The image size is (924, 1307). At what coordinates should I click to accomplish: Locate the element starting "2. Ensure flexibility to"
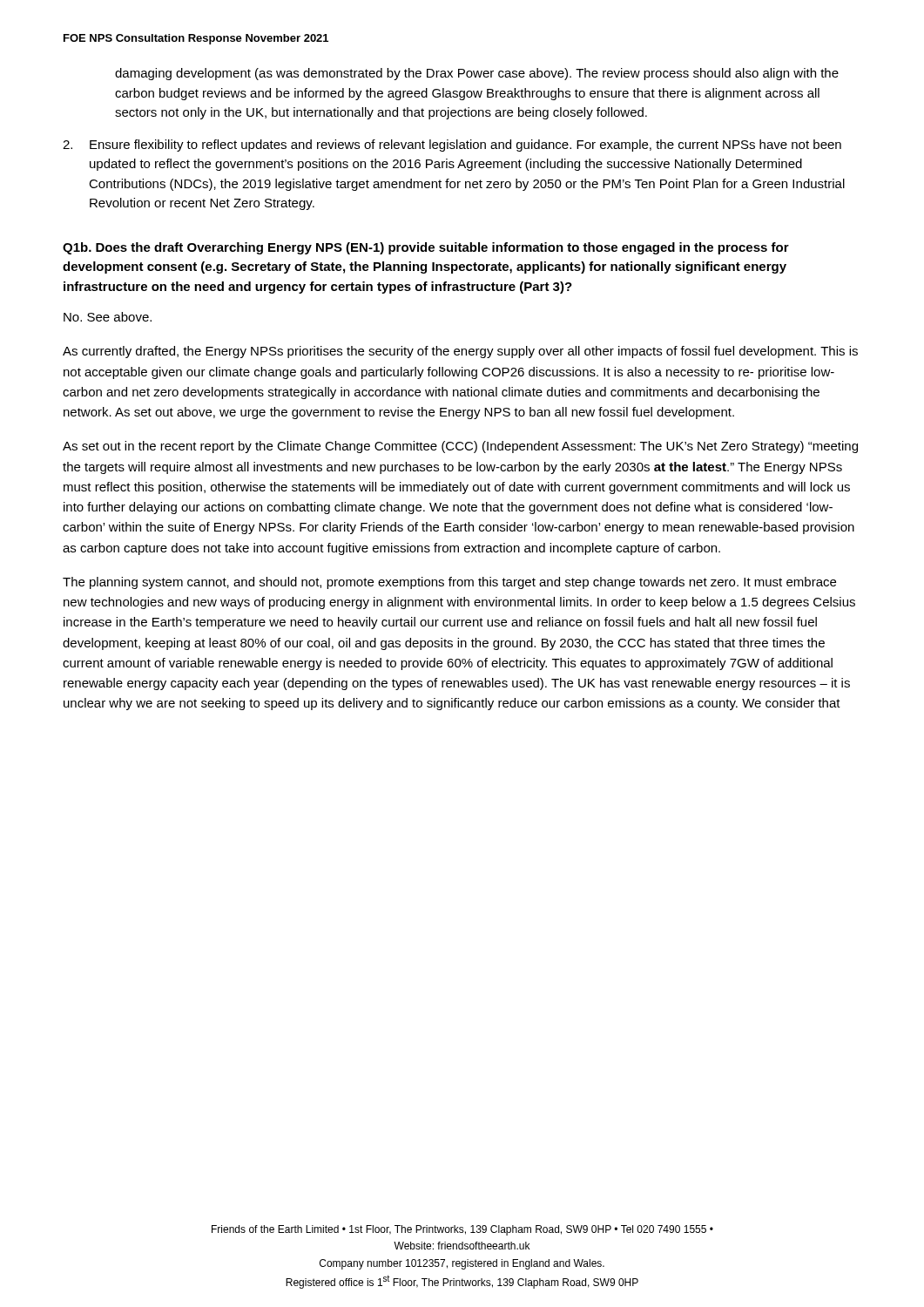tap(462, 174)
